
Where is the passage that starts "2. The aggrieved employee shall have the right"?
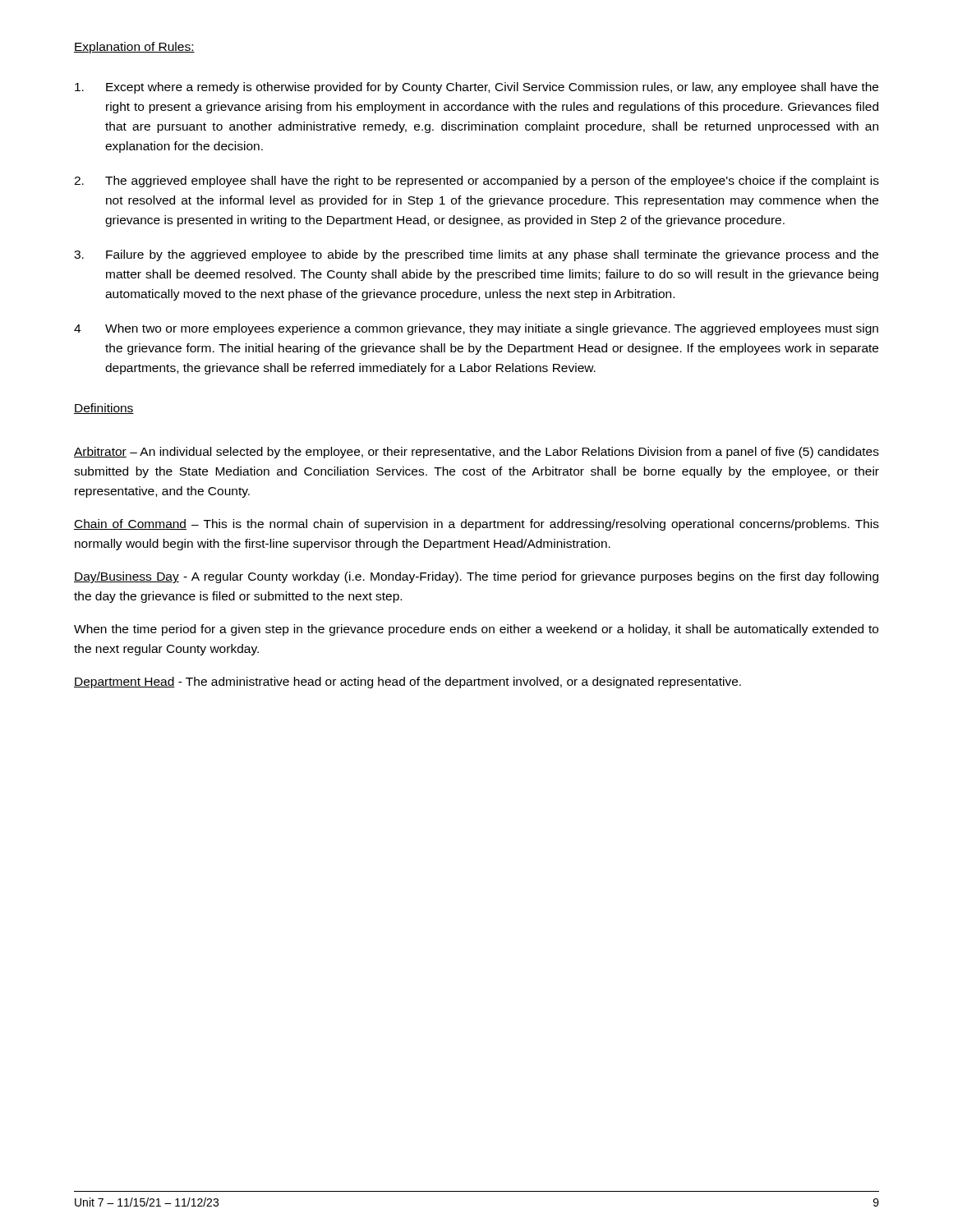click(x=476, y=200)
